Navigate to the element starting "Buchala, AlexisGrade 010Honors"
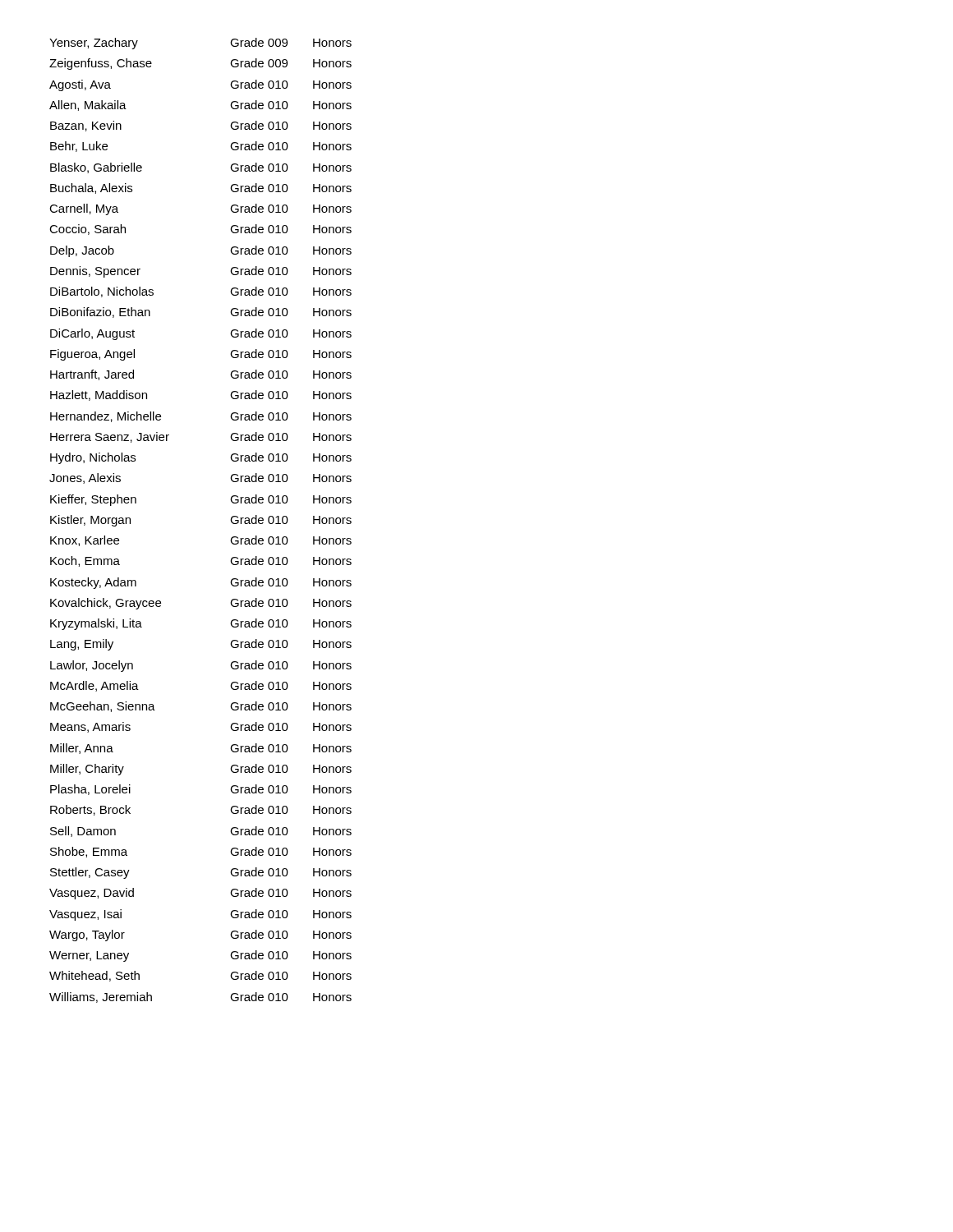Image resolution: width=953 pixels, height=1232 pixels. pyautogui.click(x=90, y=188)
